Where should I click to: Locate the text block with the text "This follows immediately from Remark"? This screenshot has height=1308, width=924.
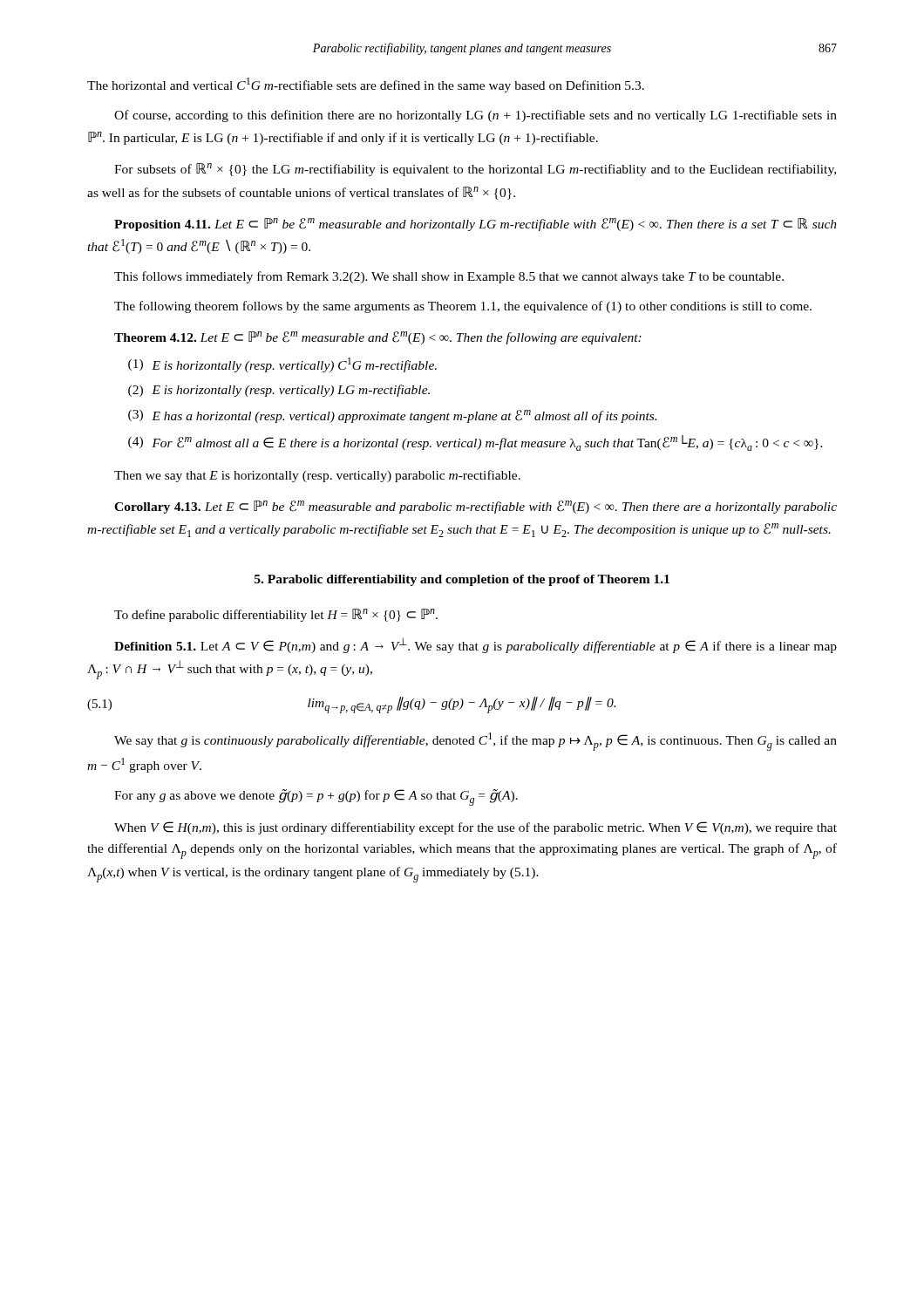(x=462, y=277)
